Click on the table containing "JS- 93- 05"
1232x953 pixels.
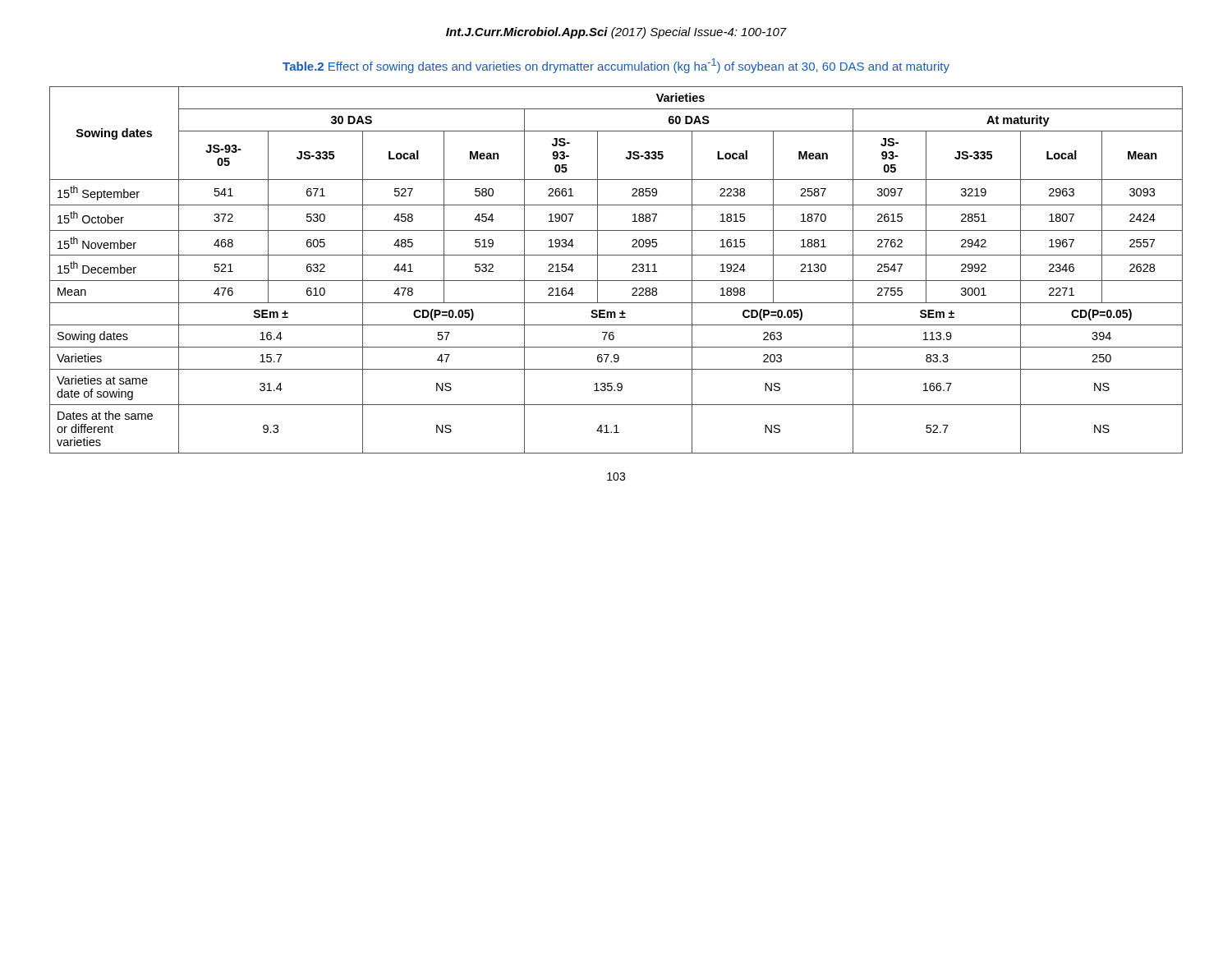(616, 270)
